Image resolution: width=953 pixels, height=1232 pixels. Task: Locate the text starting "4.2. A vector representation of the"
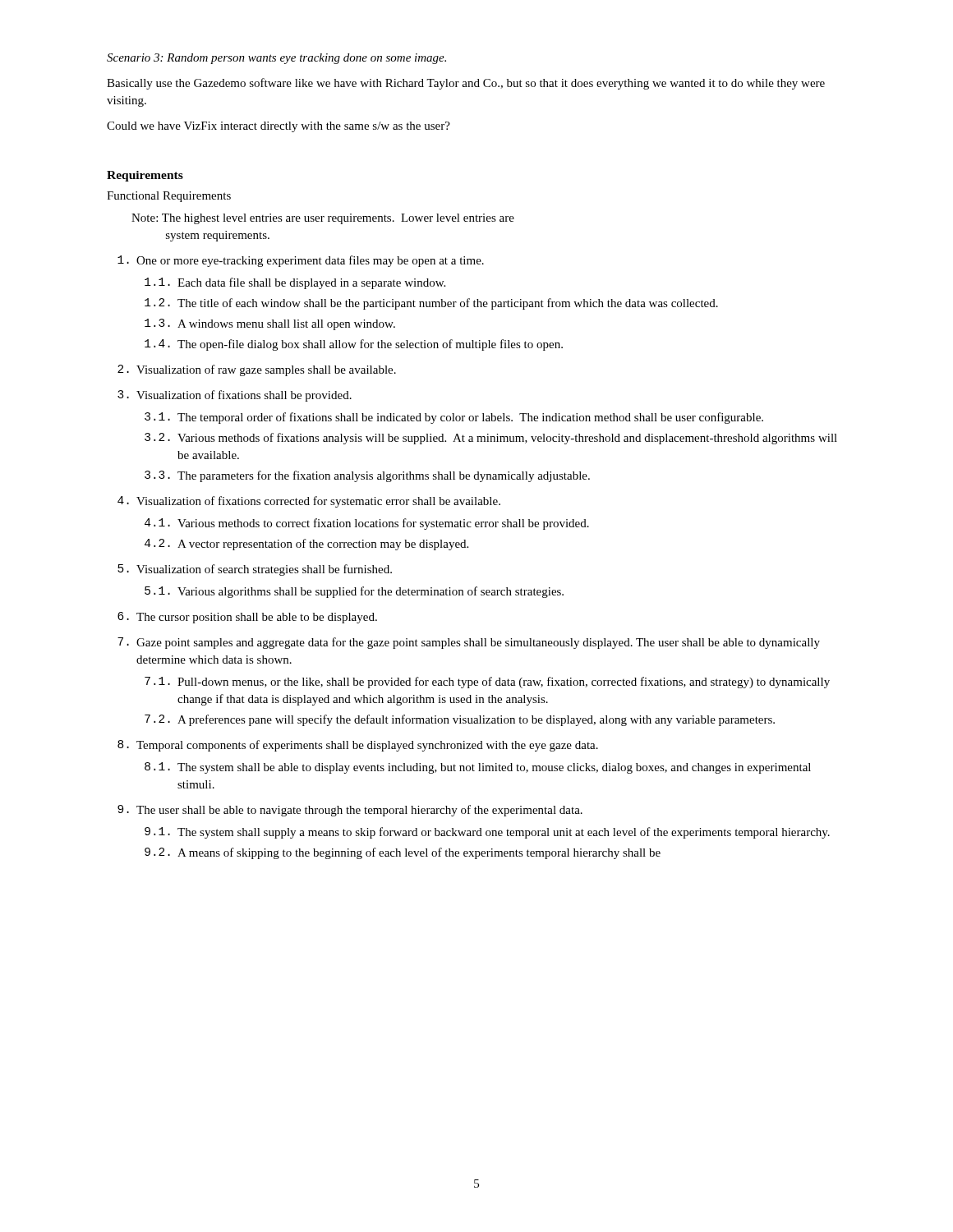[306, 545]
